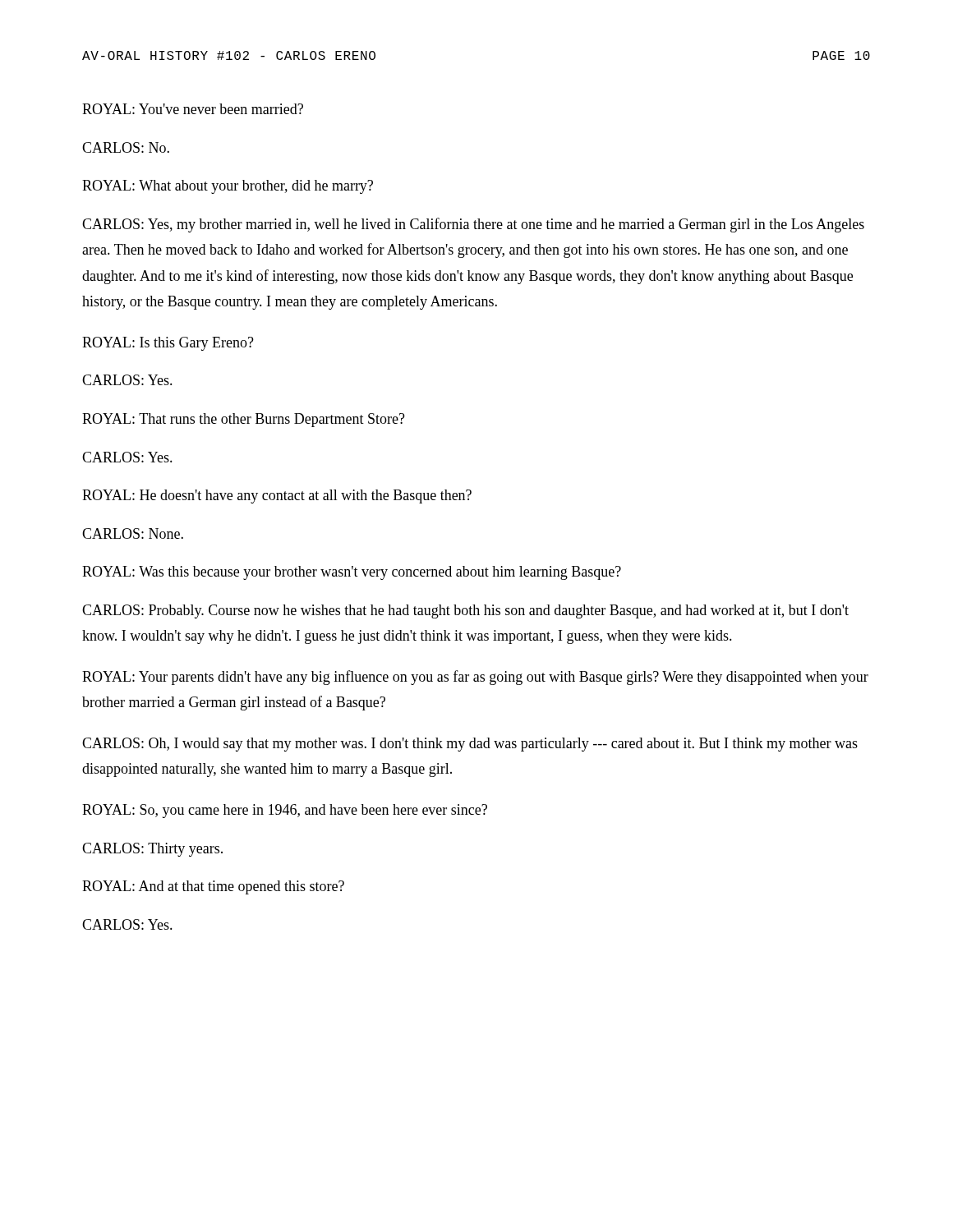Click on the passage starting "CARLOS: None."
Image resolution: width=953 pixels, height=1232 pixels.
[133, 534]
